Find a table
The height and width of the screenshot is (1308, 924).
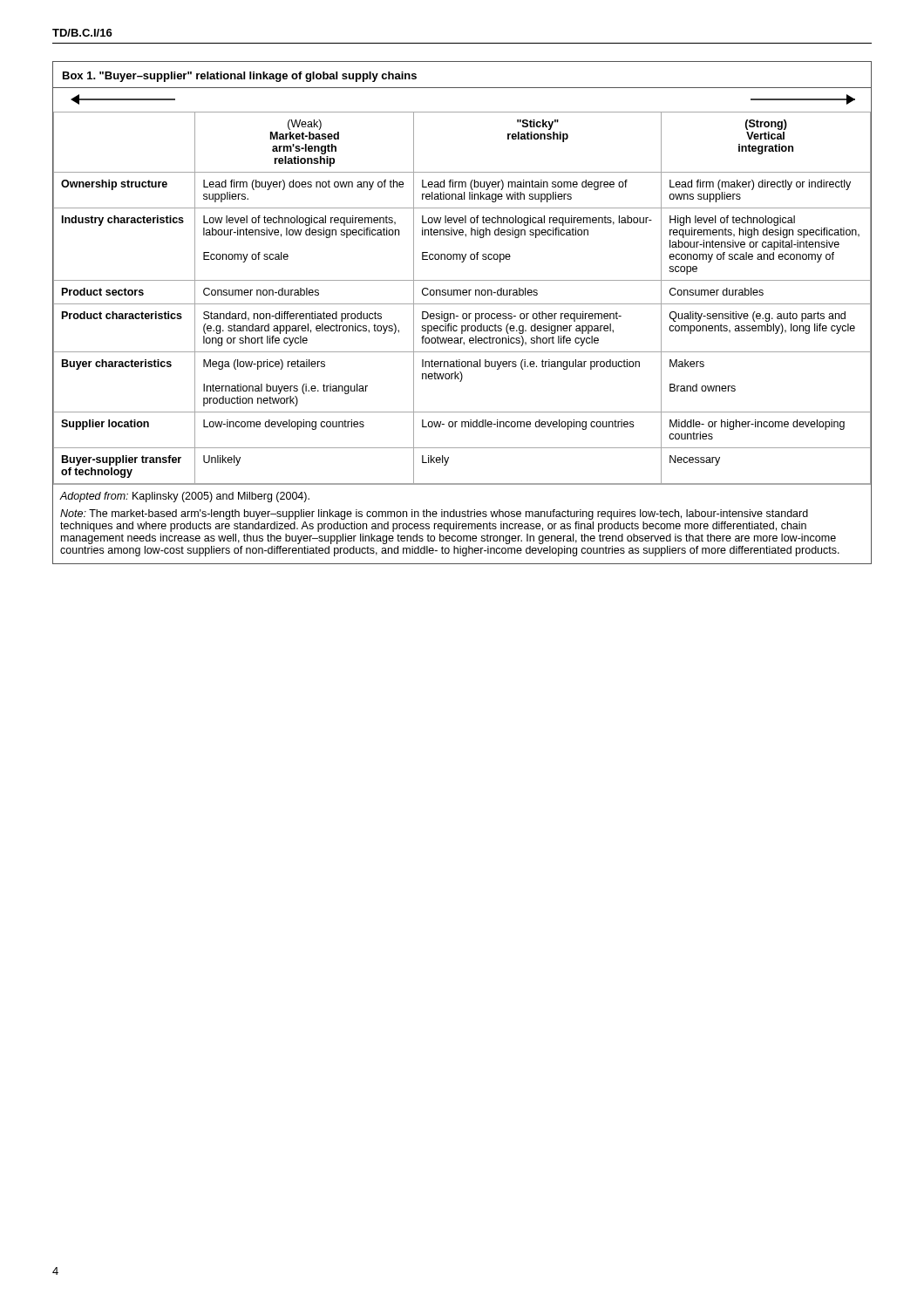pos(462,313)
